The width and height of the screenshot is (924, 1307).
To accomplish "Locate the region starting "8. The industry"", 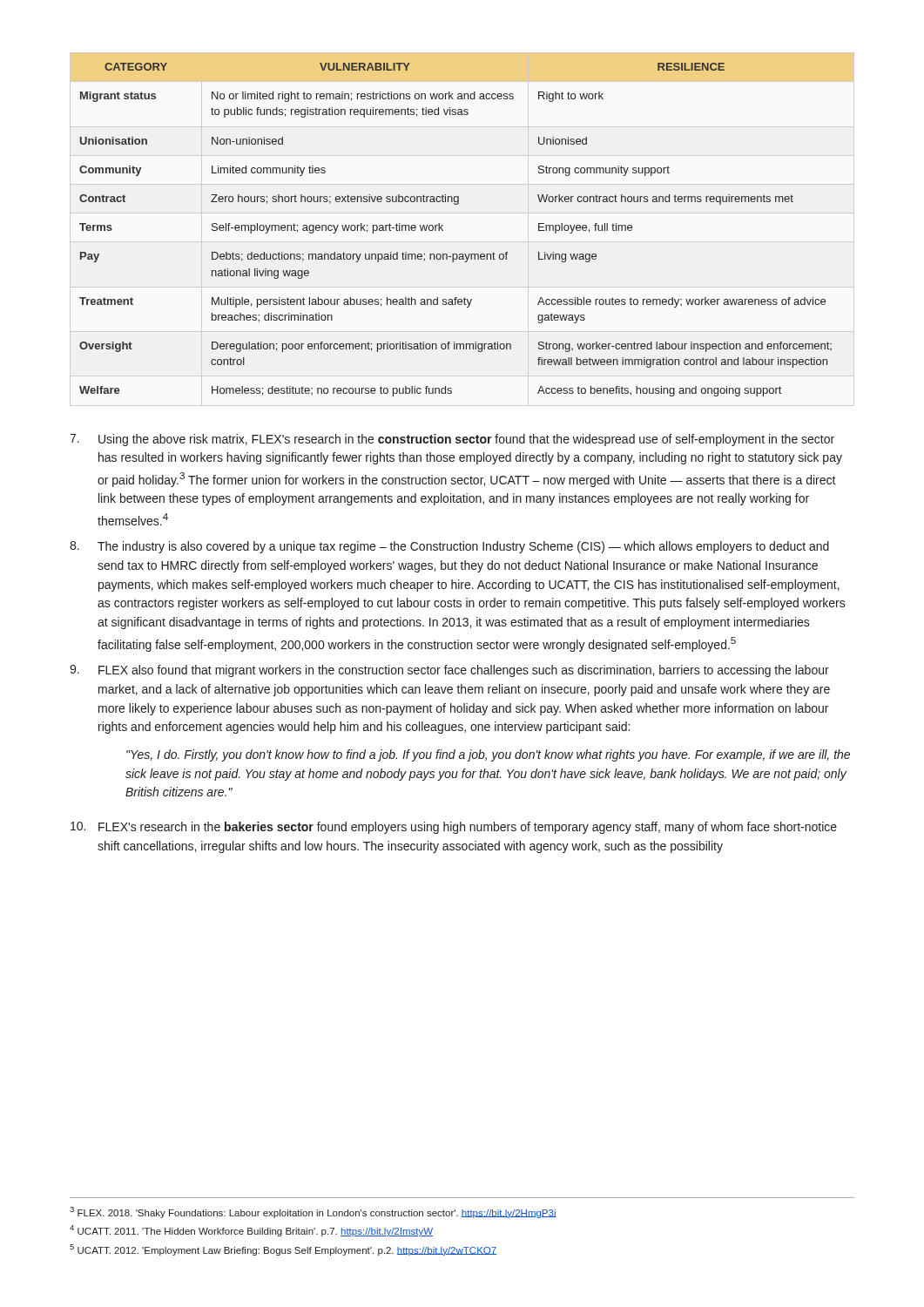I will tap(462, 596).
